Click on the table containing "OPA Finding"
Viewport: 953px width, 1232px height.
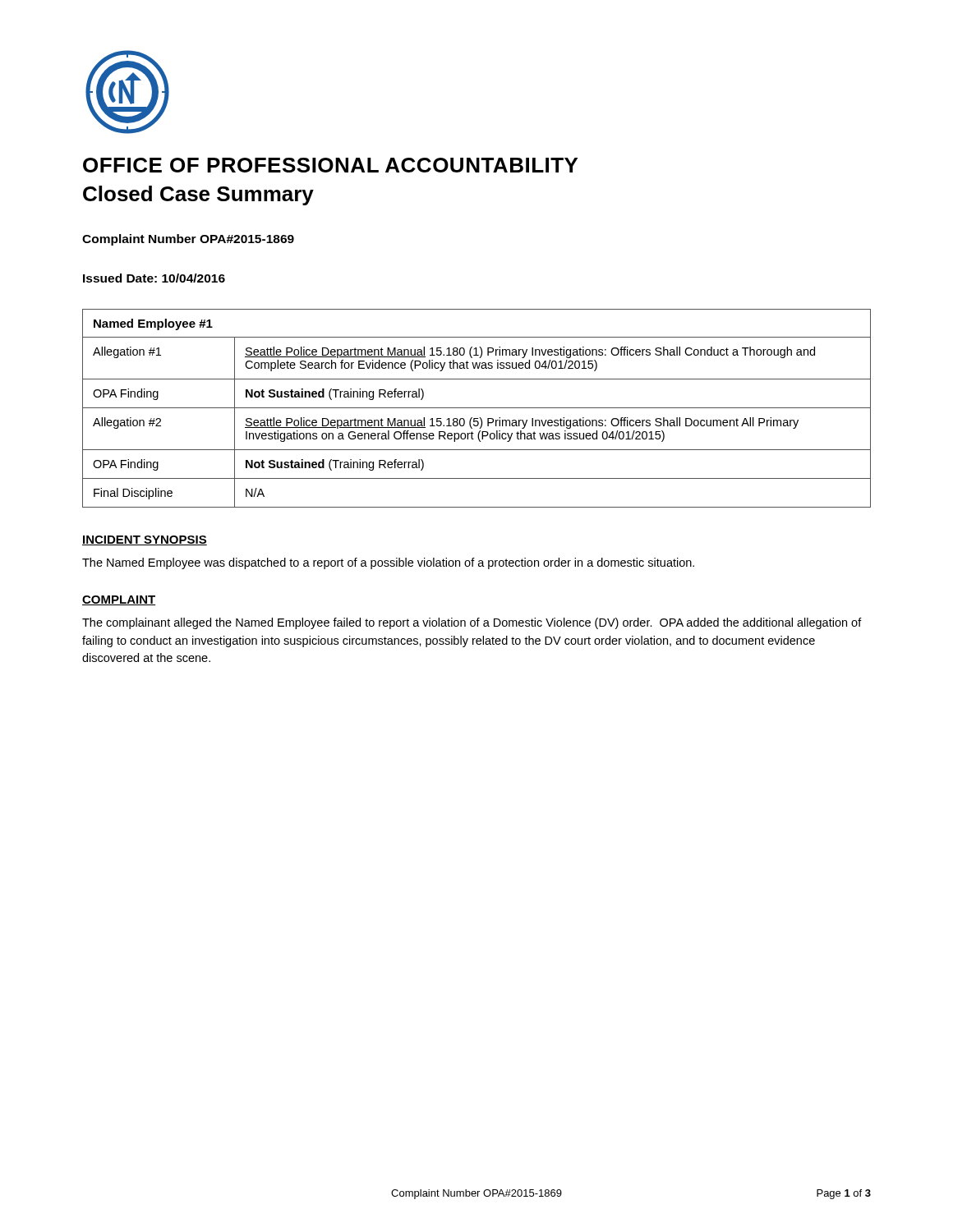[476, 408]
